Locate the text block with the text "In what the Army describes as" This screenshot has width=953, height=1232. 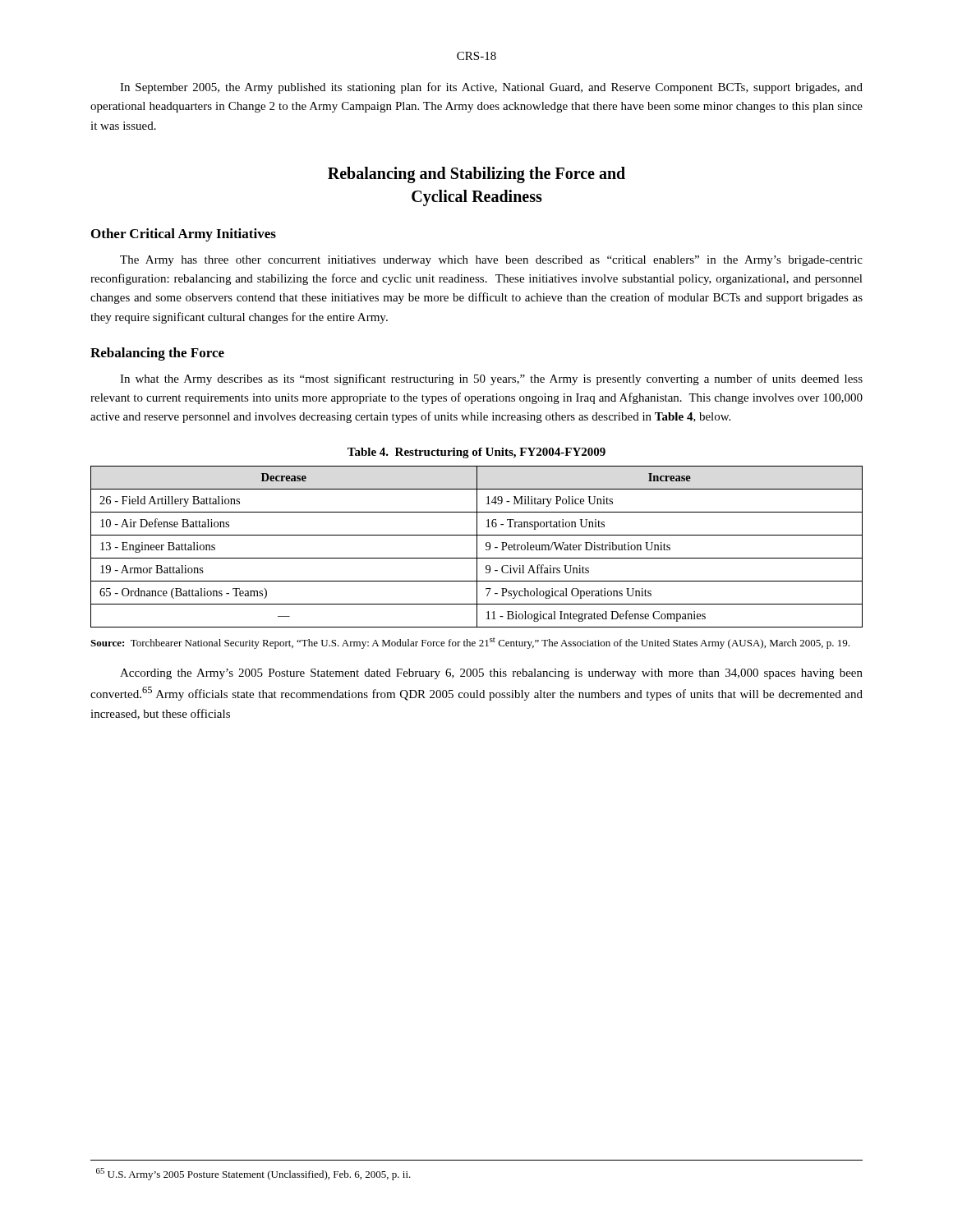[476, 398]
